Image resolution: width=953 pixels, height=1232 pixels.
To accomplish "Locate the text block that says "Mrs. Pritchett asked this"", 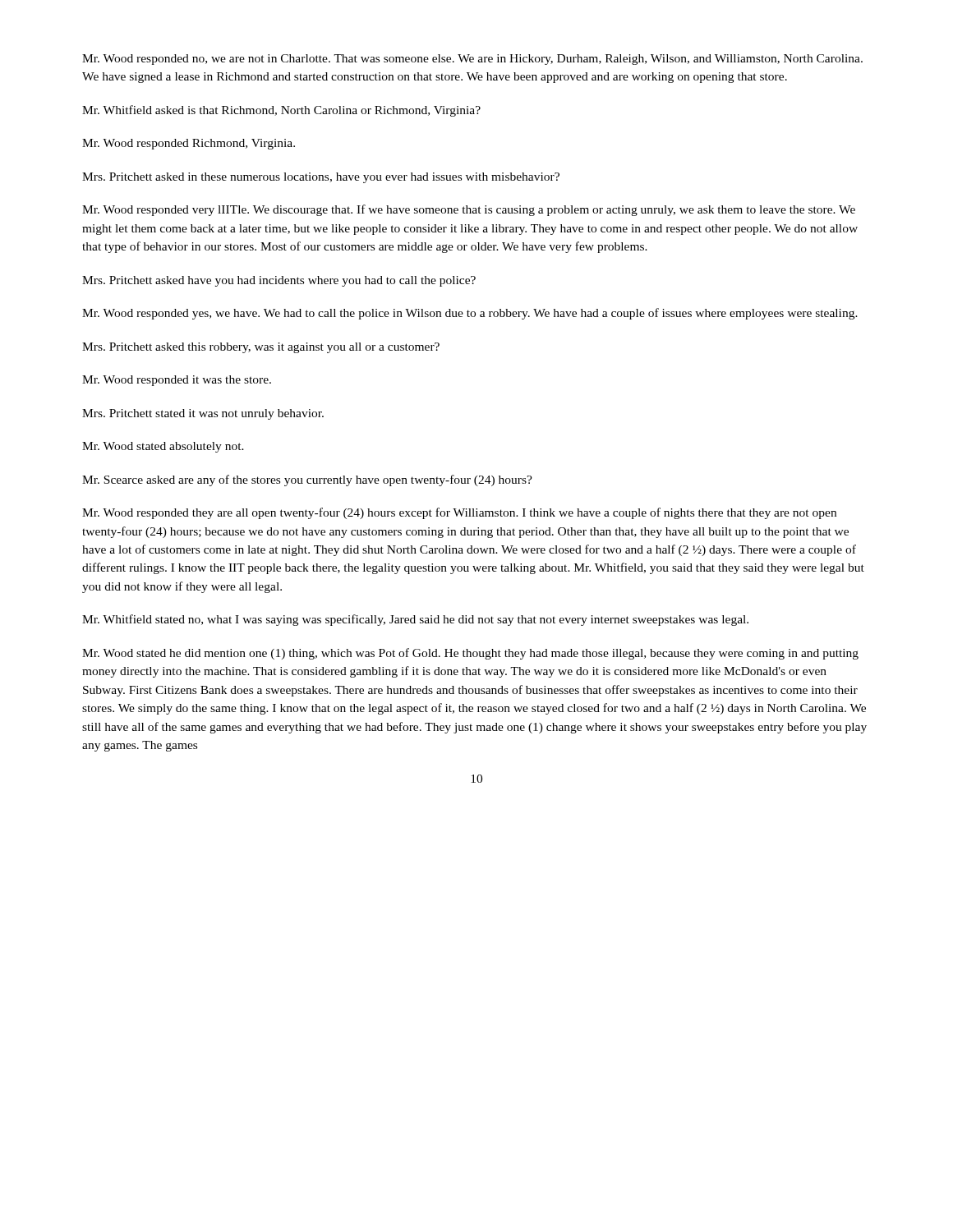I will [x=261, y=346].
